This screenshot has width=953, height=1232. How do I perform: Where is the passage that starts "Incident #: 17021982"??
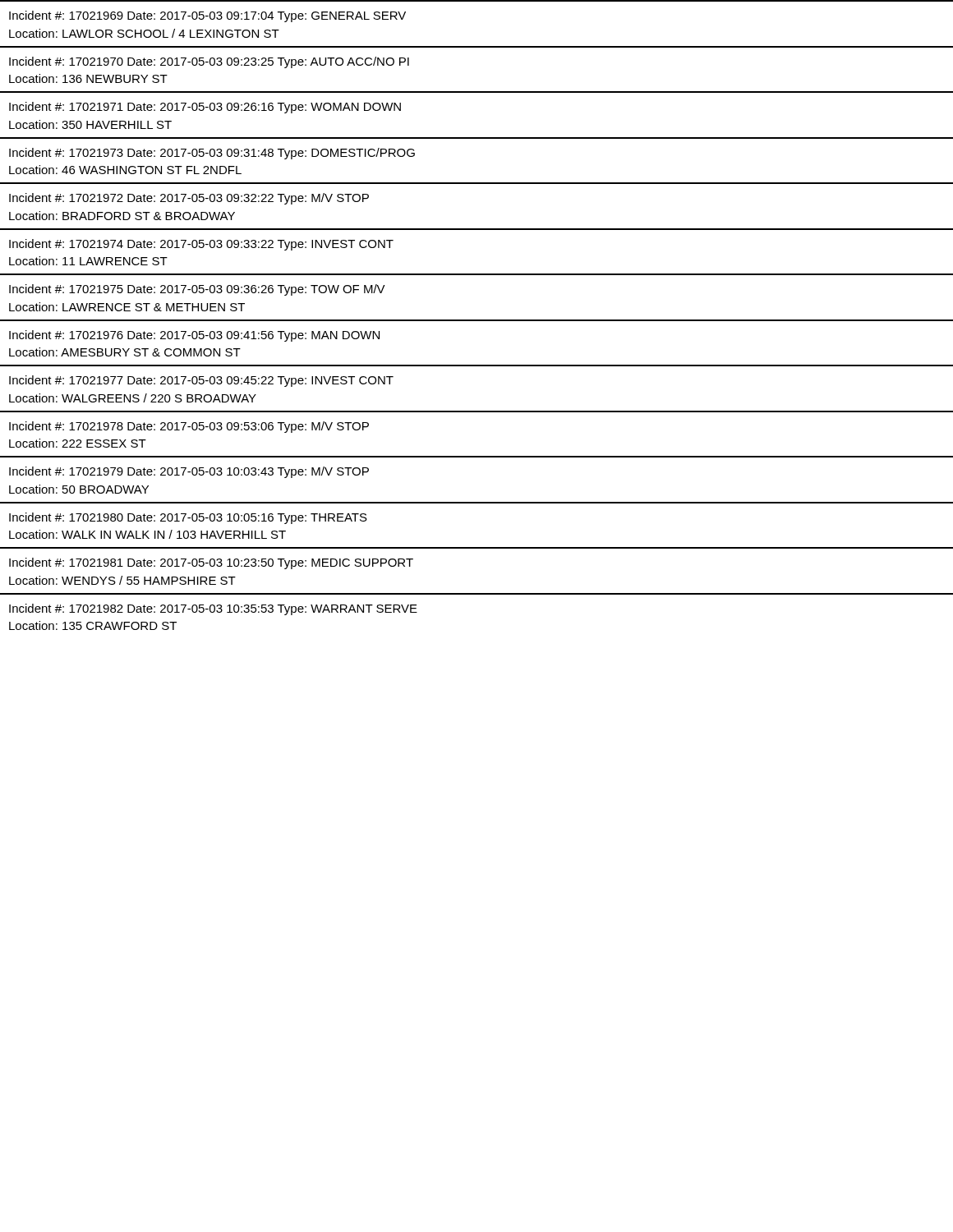point(213,609)
